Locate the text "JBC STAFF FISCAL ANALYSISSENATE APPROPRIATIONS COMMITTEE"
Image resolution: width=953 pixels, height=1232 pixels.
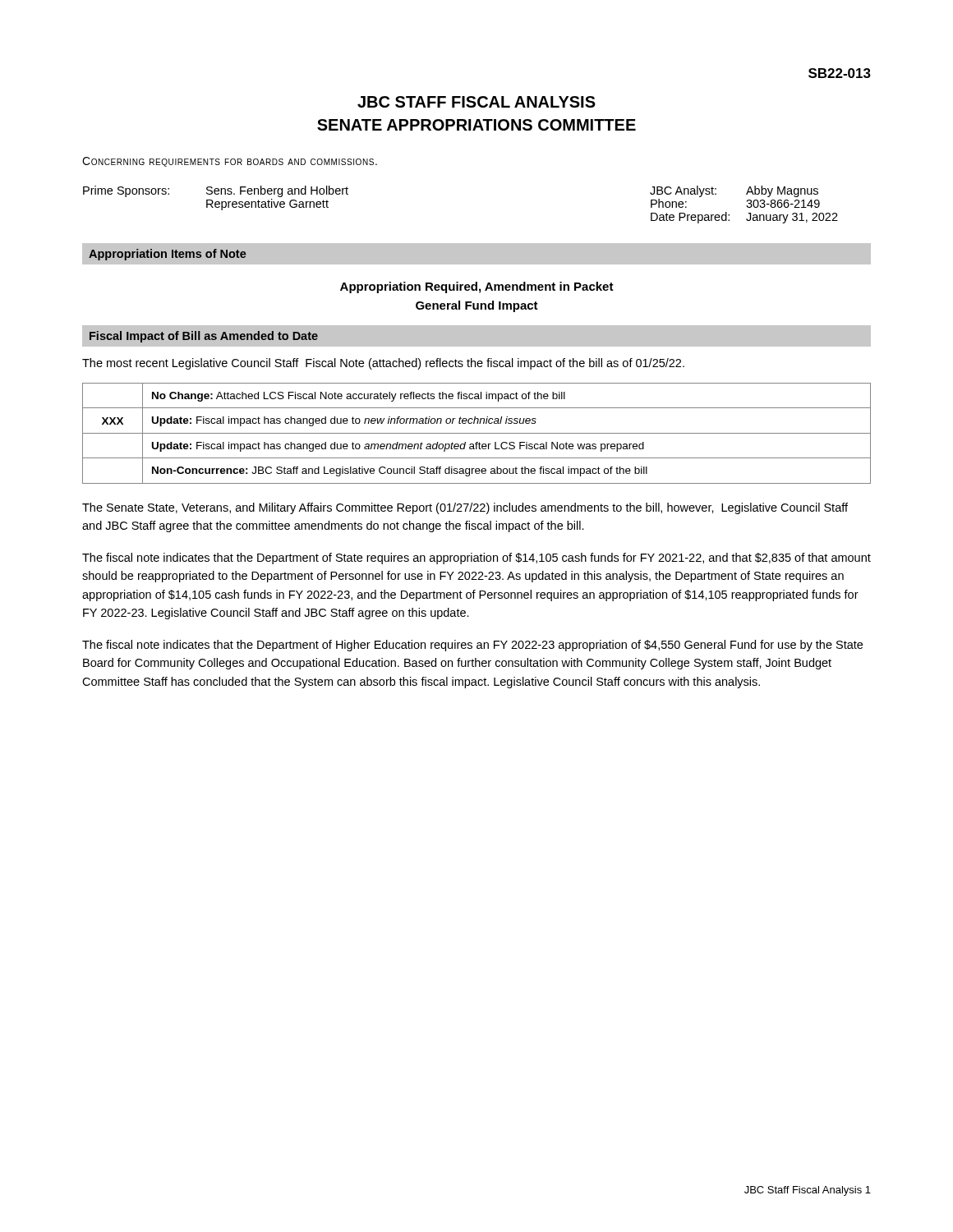tap(476, 113)
